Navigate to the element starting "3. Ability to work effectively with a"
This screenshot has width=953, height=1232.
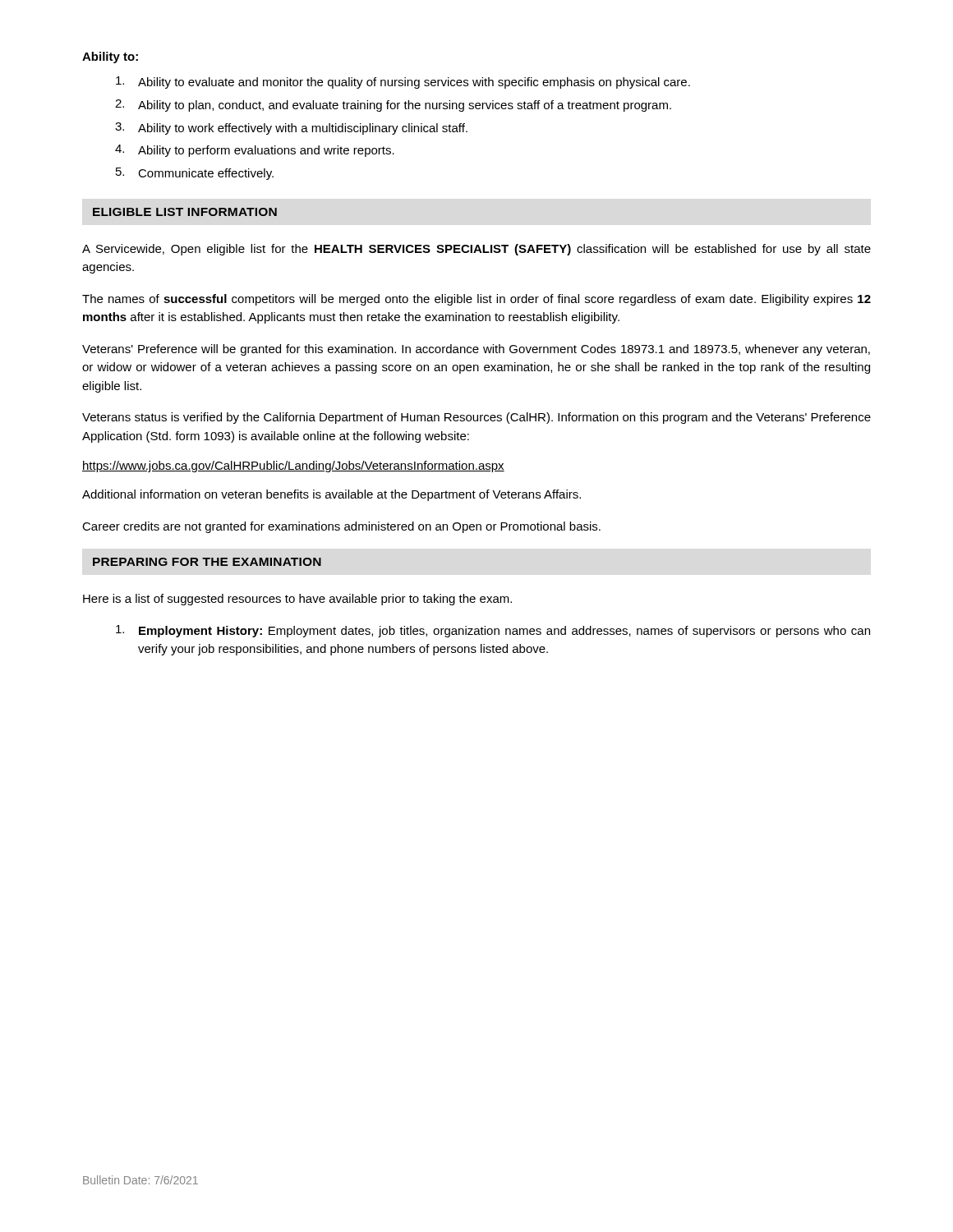click(291, 129)
